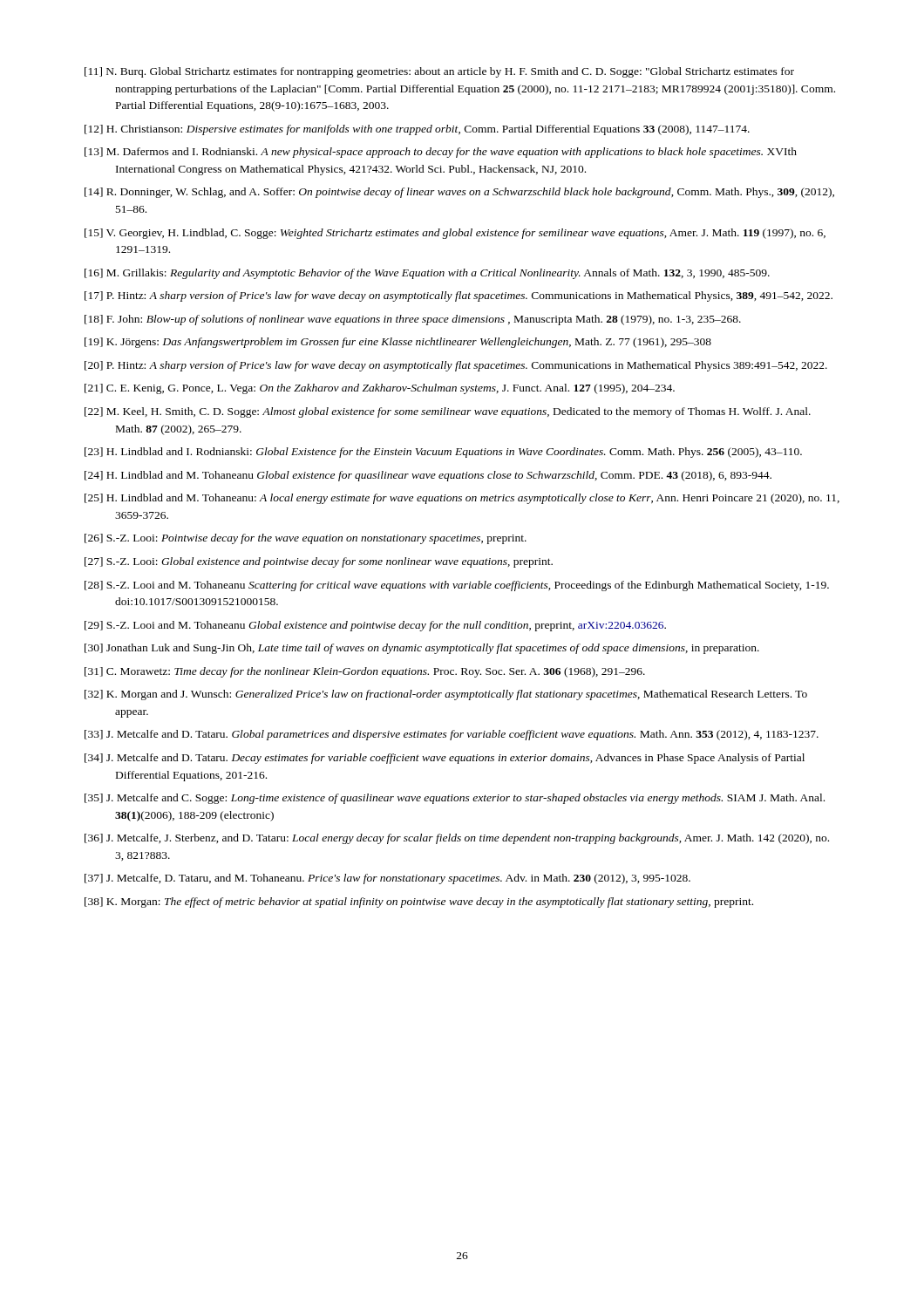Navigate to the passage starting "[38] K. Morgan: The effect"

pos(419,901)
